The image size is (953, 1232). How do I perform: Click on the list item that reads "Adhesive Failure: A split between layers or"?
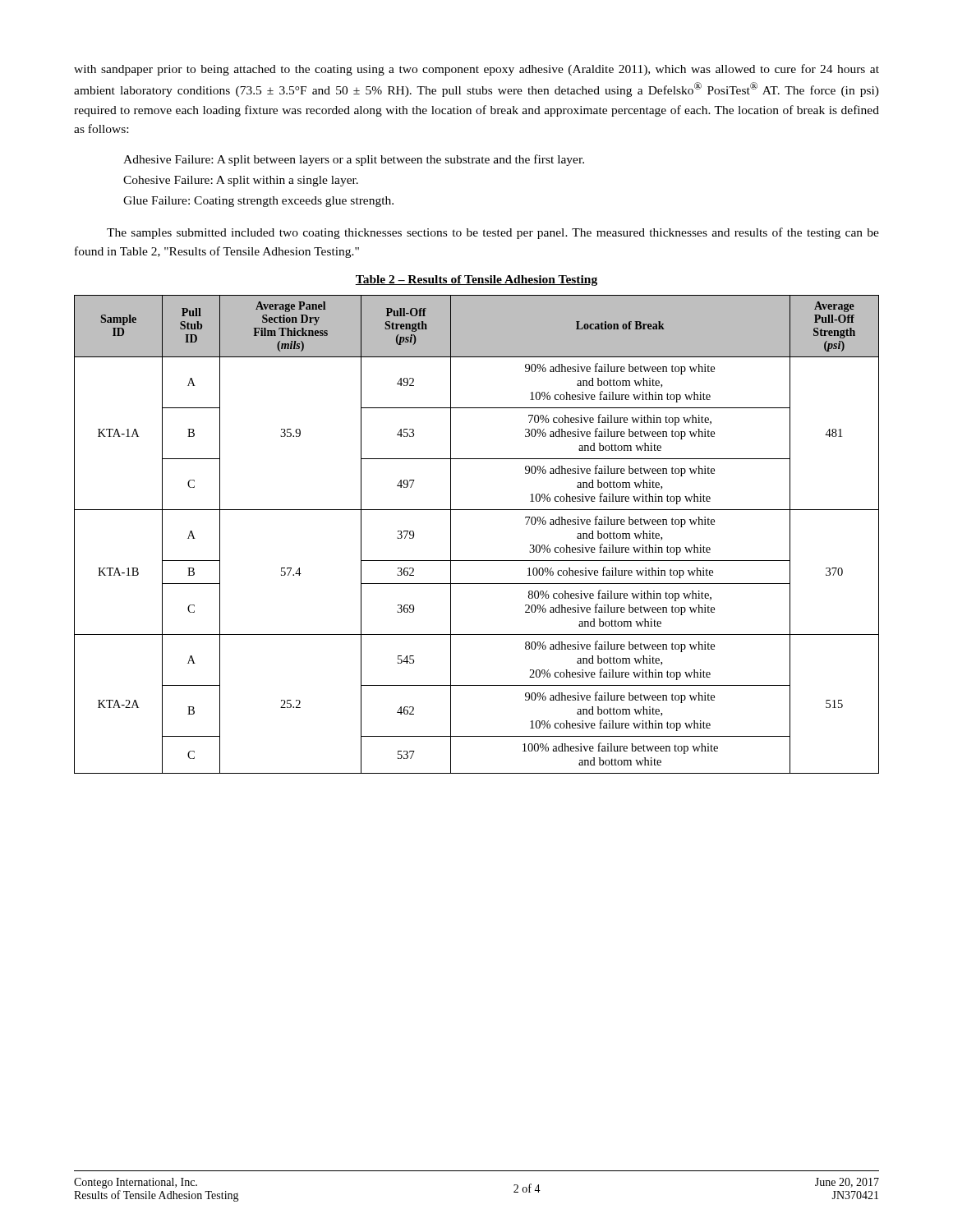coord(354,159)
